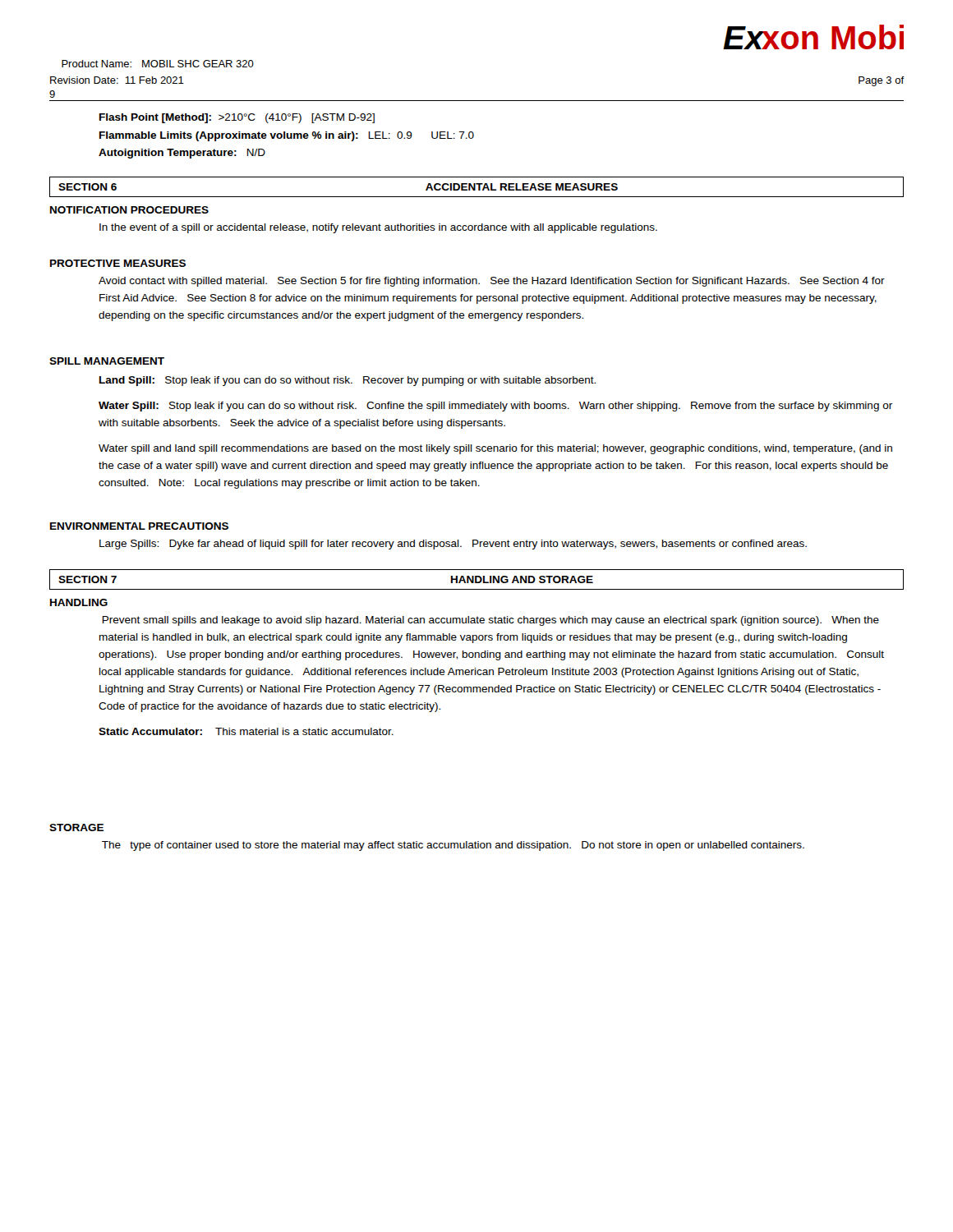Click on the section header containing "PROTECTIVE MEASURES"

tap(118, 263)
